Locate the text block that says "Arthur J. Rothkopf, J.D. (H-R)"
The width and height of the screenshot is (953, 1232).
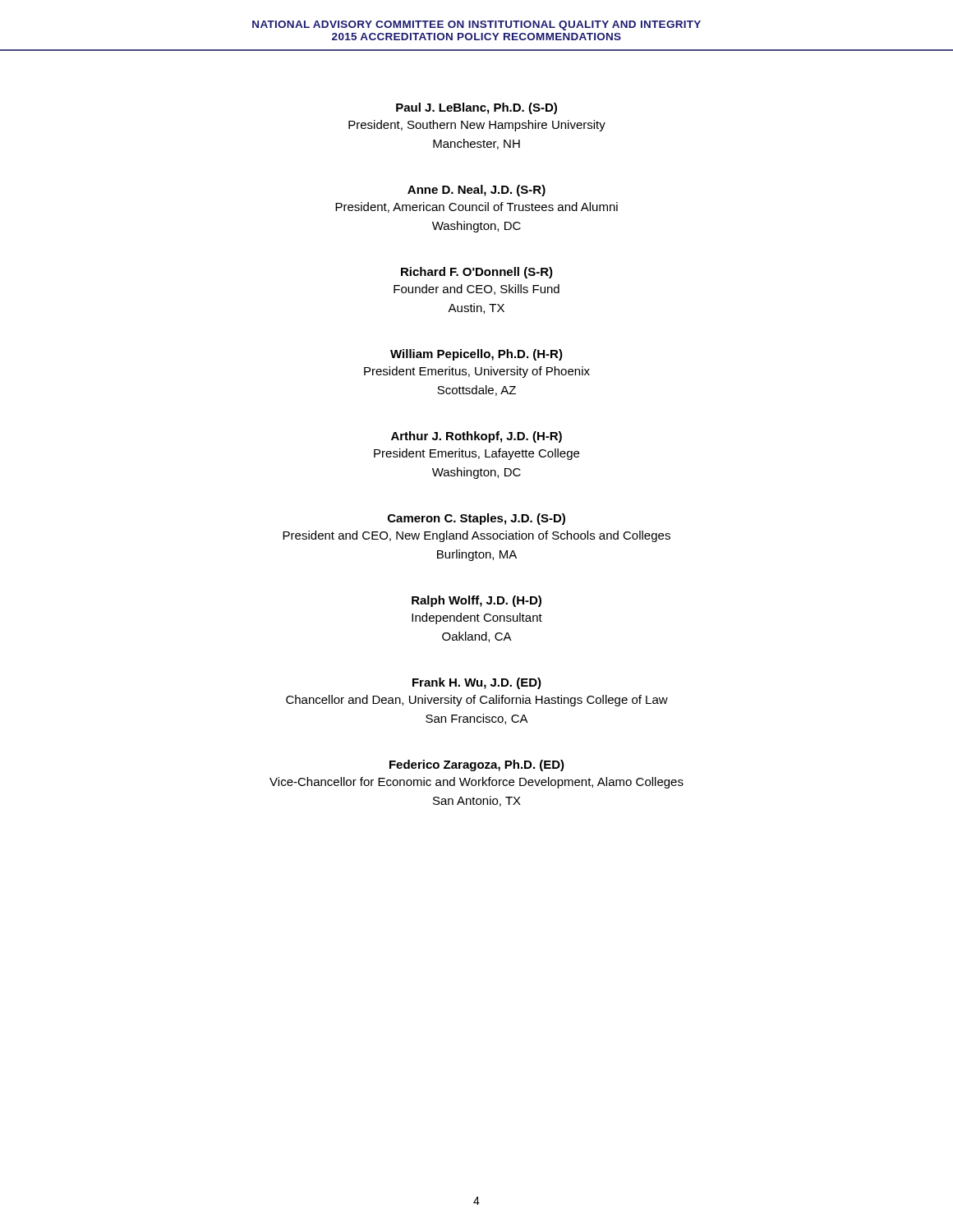click(x=476, y=455)
